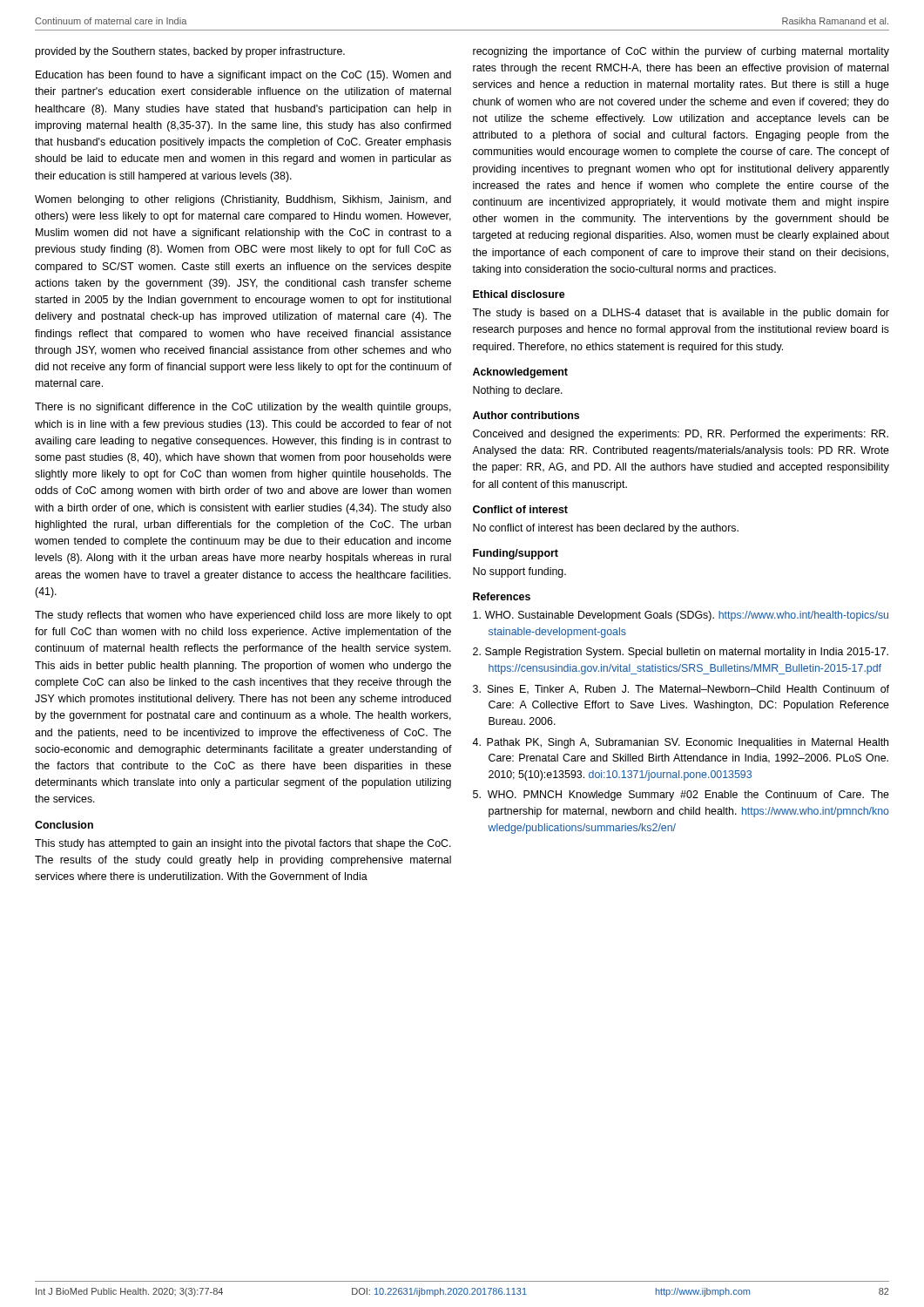Find the text starting "2. Sample Registration System. Special"
This screenshot has height=1307, width=924.
click(681, 660)
